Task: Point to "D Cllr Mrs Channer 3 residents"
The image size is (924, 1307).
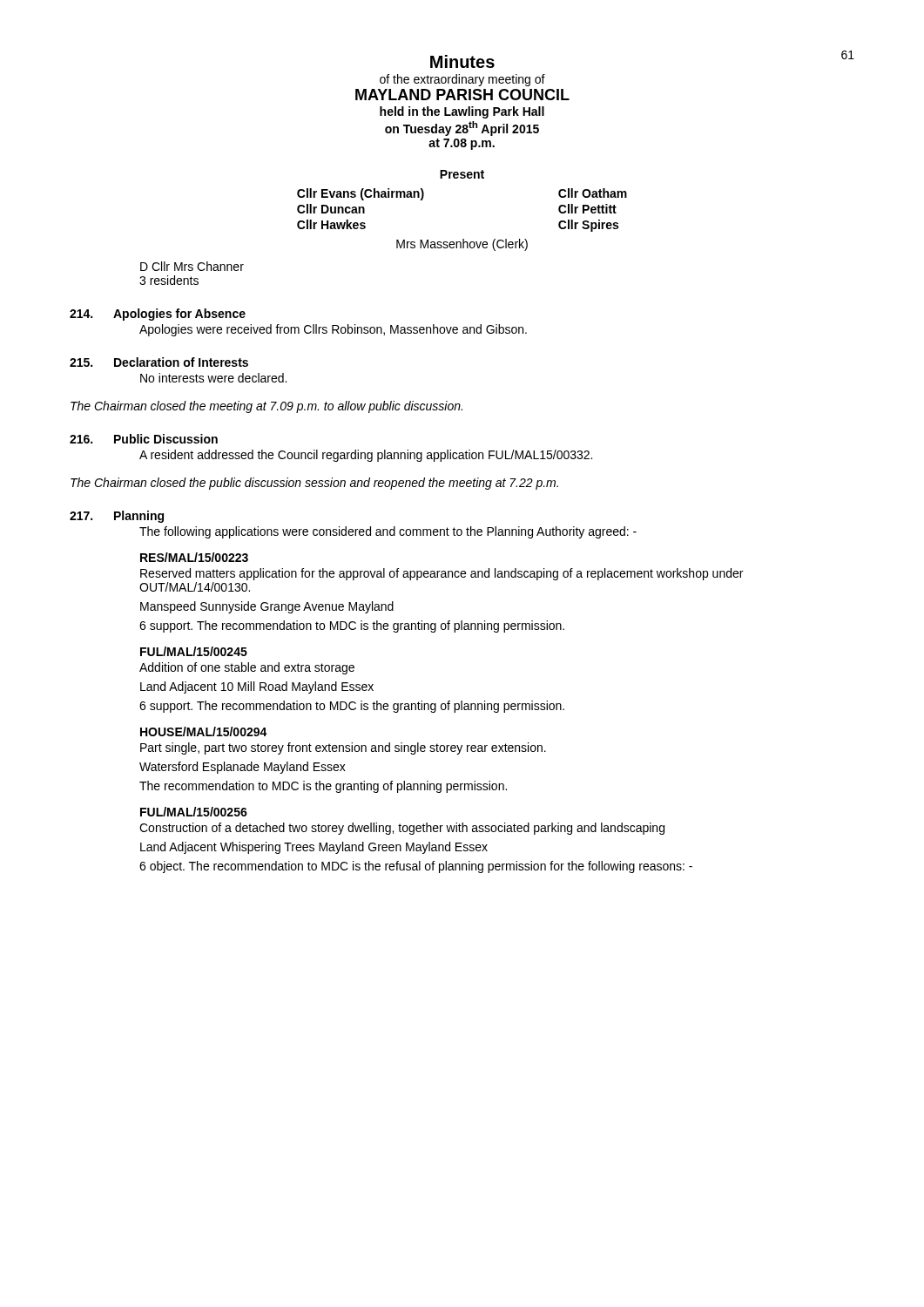Action: point(191,273)
